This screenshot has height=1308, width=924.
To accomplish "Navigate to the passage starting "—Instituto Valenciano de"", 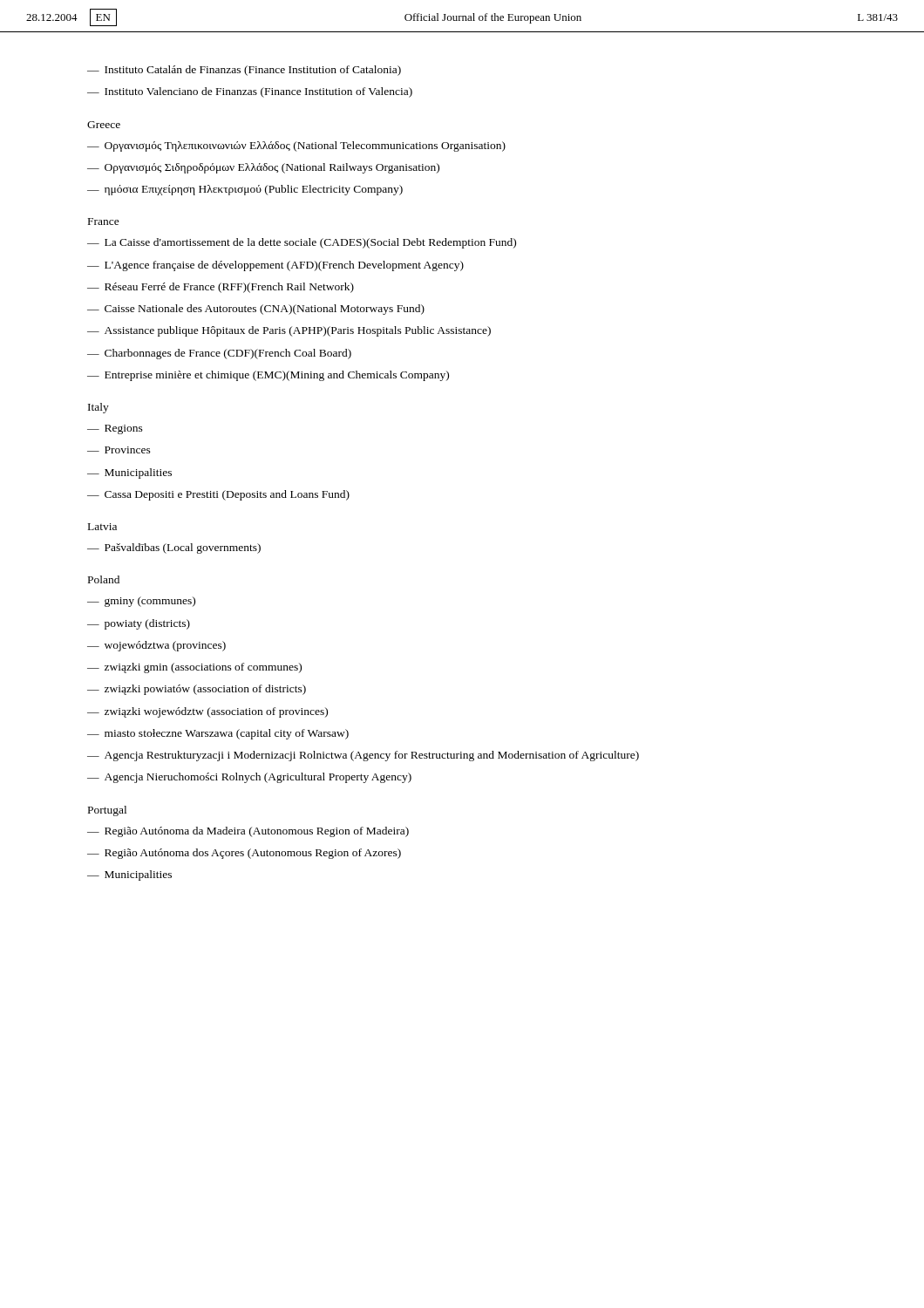I will (250, 91).
